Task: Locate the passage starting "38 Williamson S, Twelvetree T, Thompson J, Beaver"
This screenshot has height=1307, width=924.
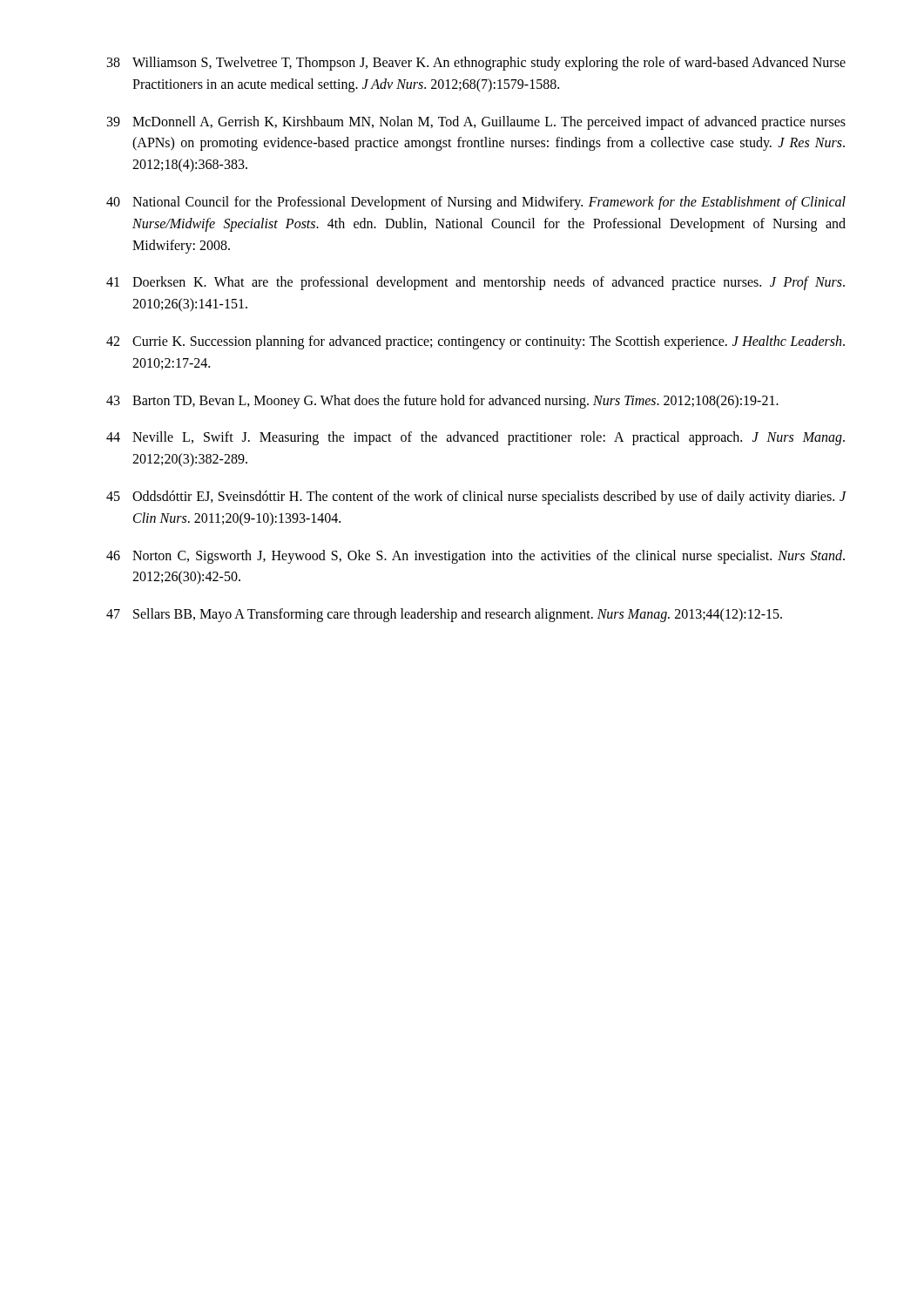Action: [466, 74]
